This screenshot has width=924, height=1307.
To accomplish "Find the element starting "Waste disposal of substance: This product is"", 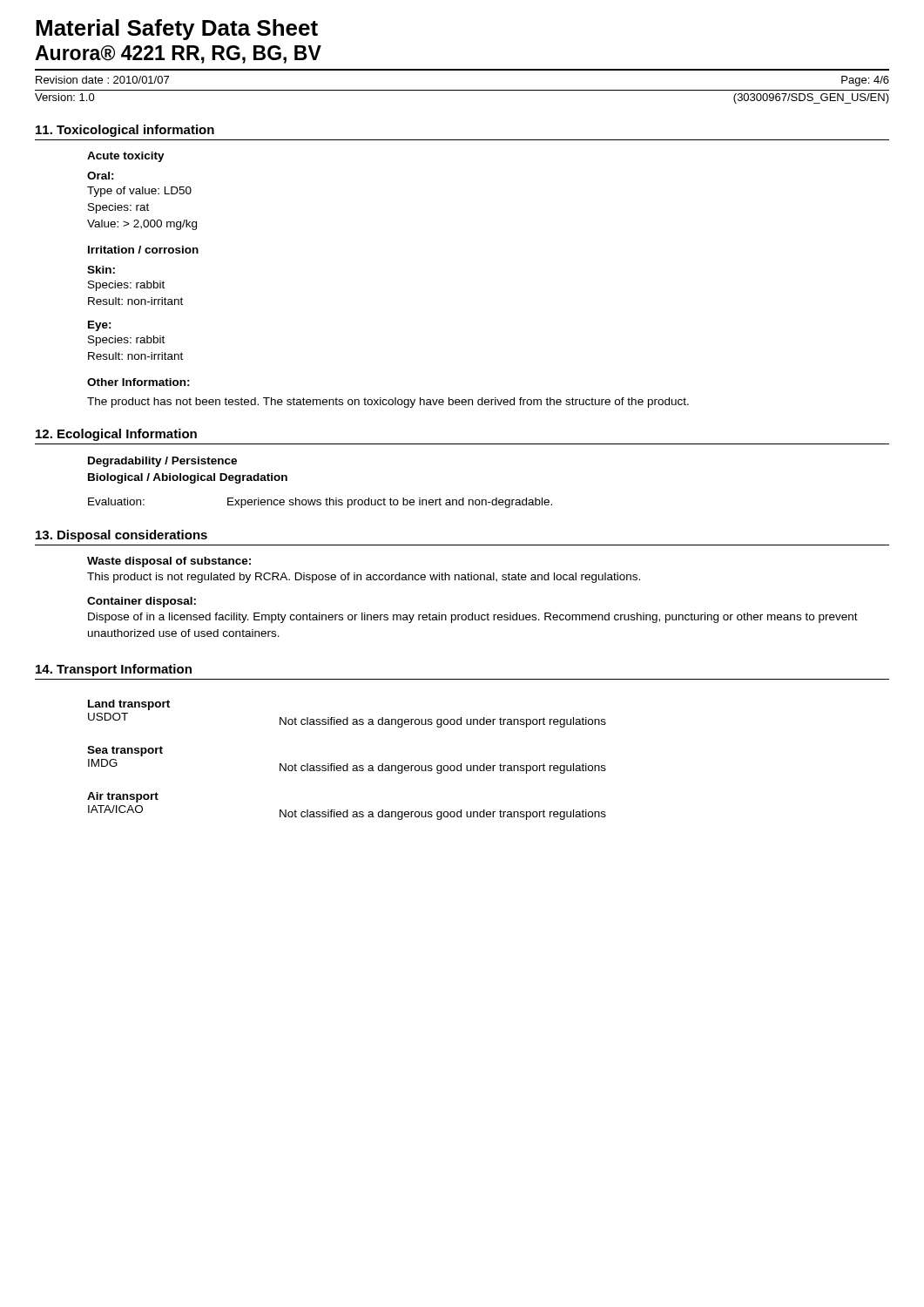I will (479, 570).
